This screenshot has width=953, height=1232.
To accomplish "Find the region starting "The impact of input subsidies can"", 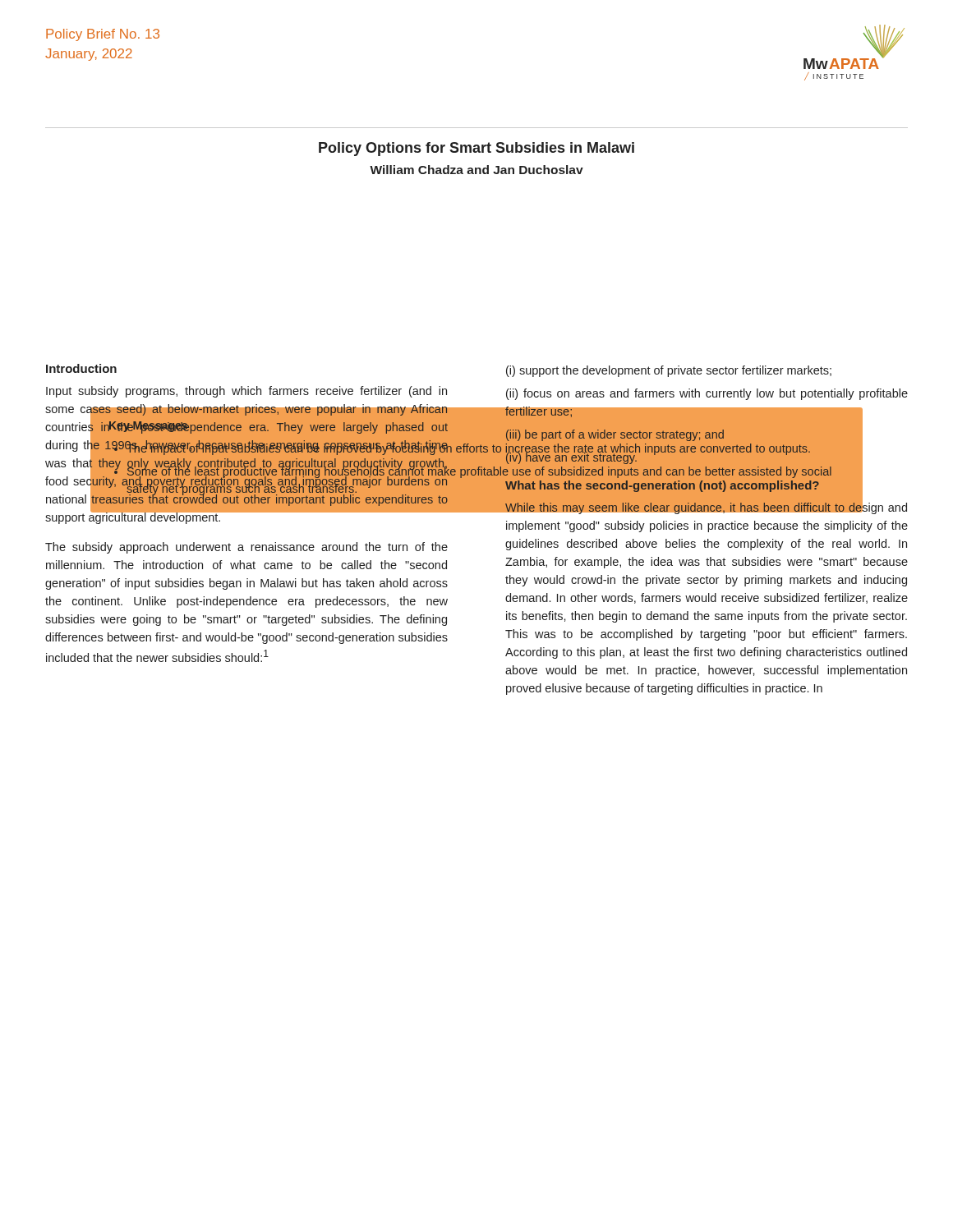I will tap(469, 448).
